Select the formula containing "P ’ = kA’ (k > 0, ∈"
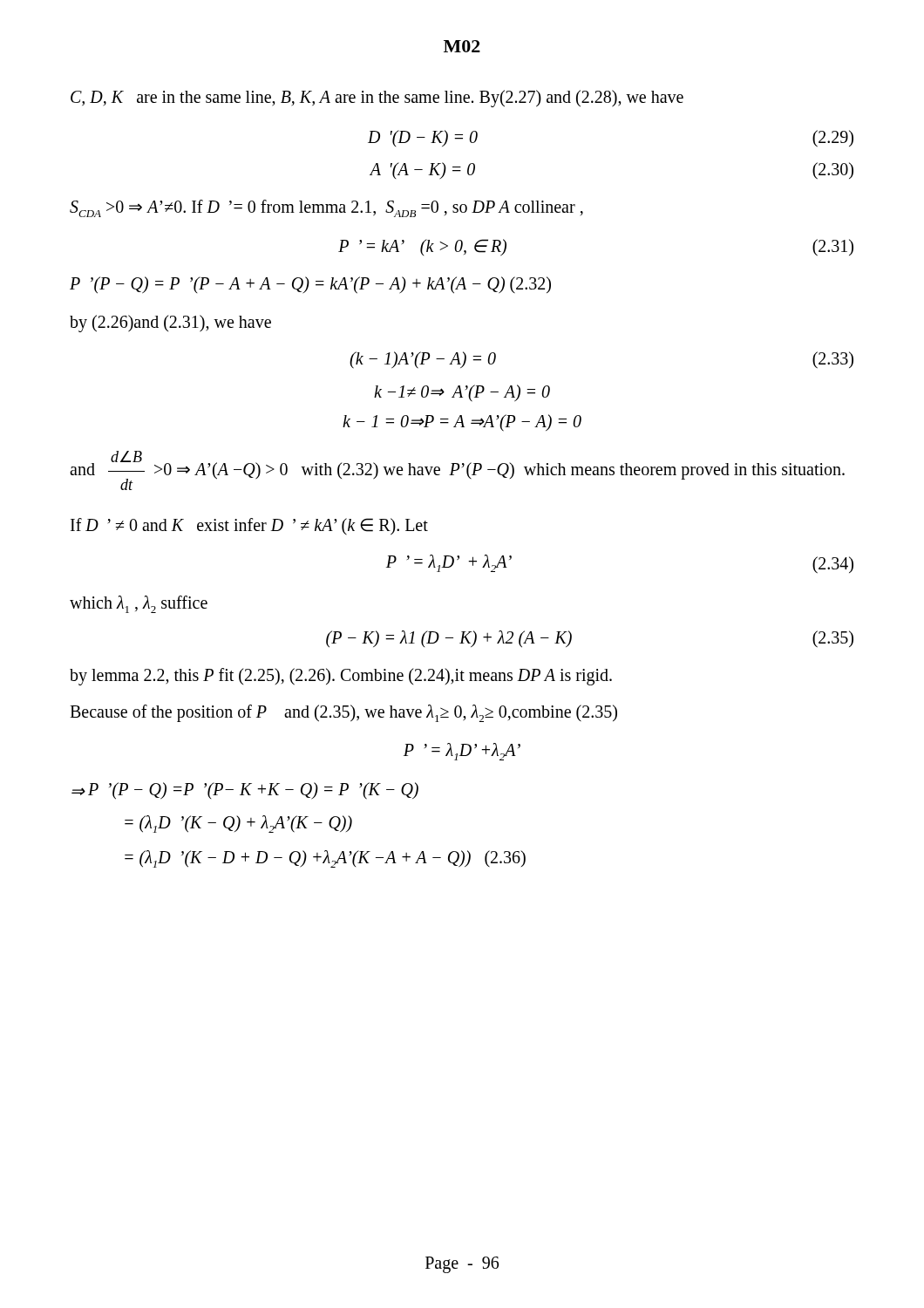Viewport: 924px width, 1308px height. click(462, 246)
